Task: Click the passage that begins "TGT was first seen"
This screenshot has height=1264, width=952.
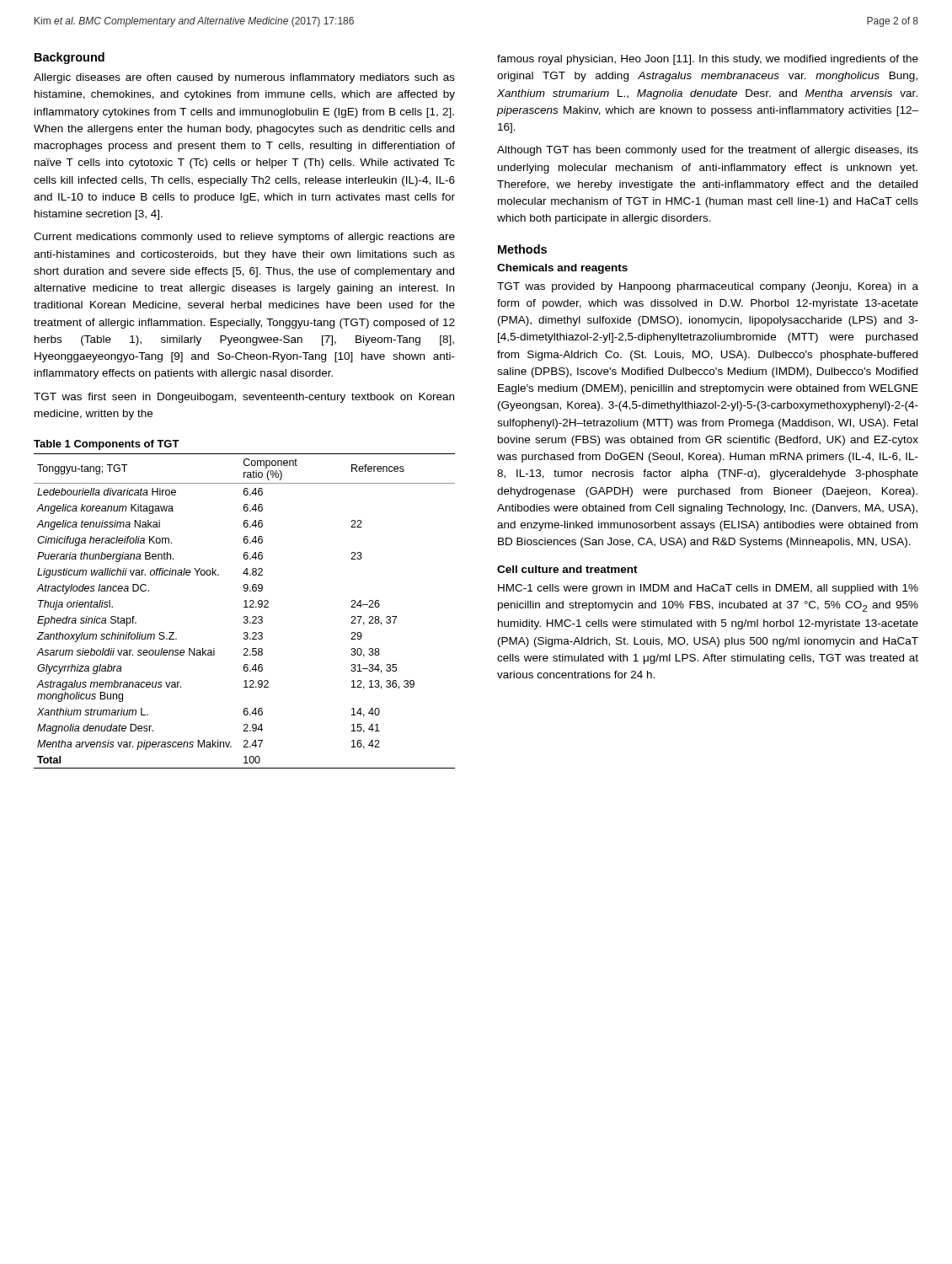Action: point(244,405)
